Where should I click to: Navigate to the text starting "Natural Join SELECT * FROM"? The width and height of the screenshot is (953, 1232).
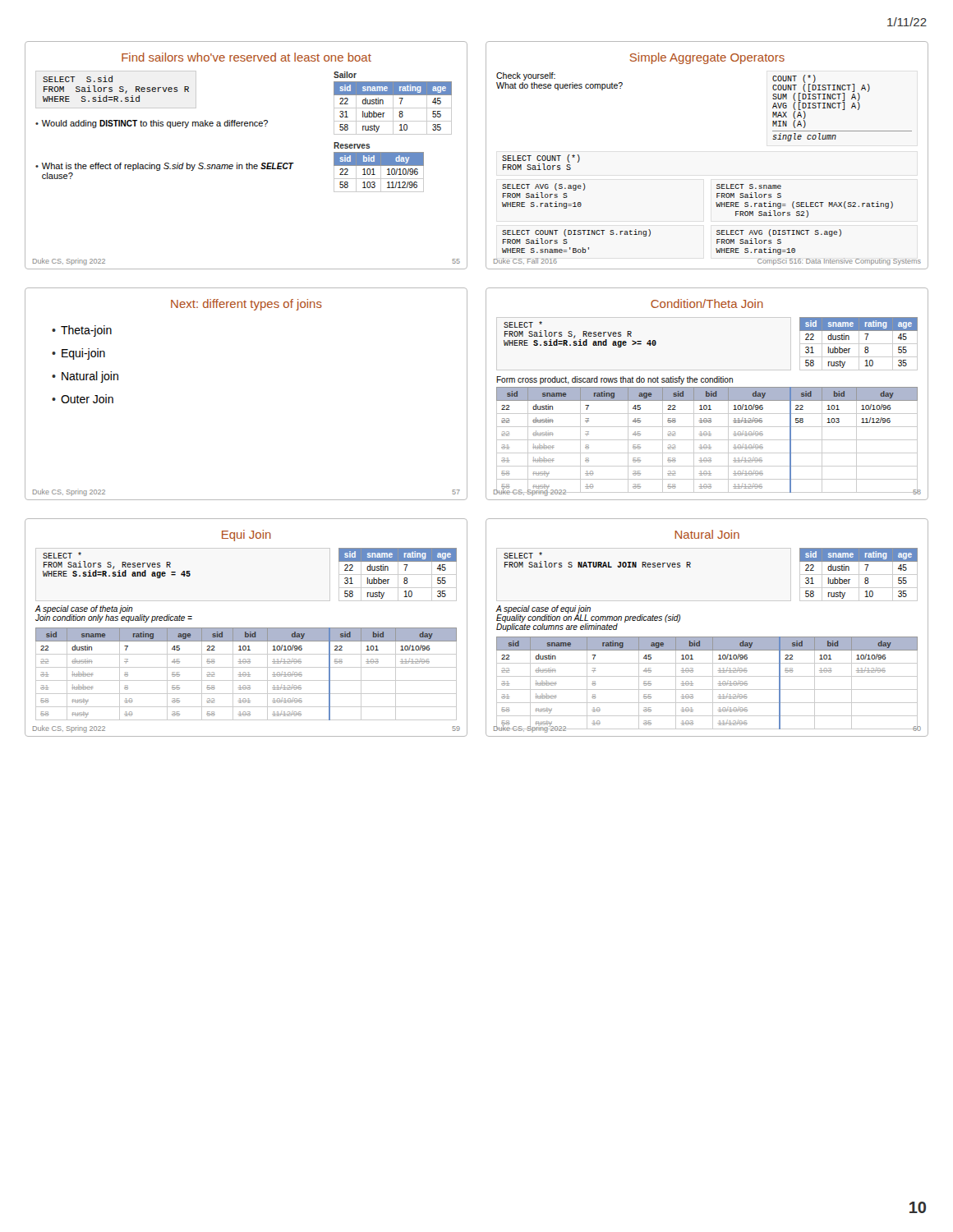707,630
